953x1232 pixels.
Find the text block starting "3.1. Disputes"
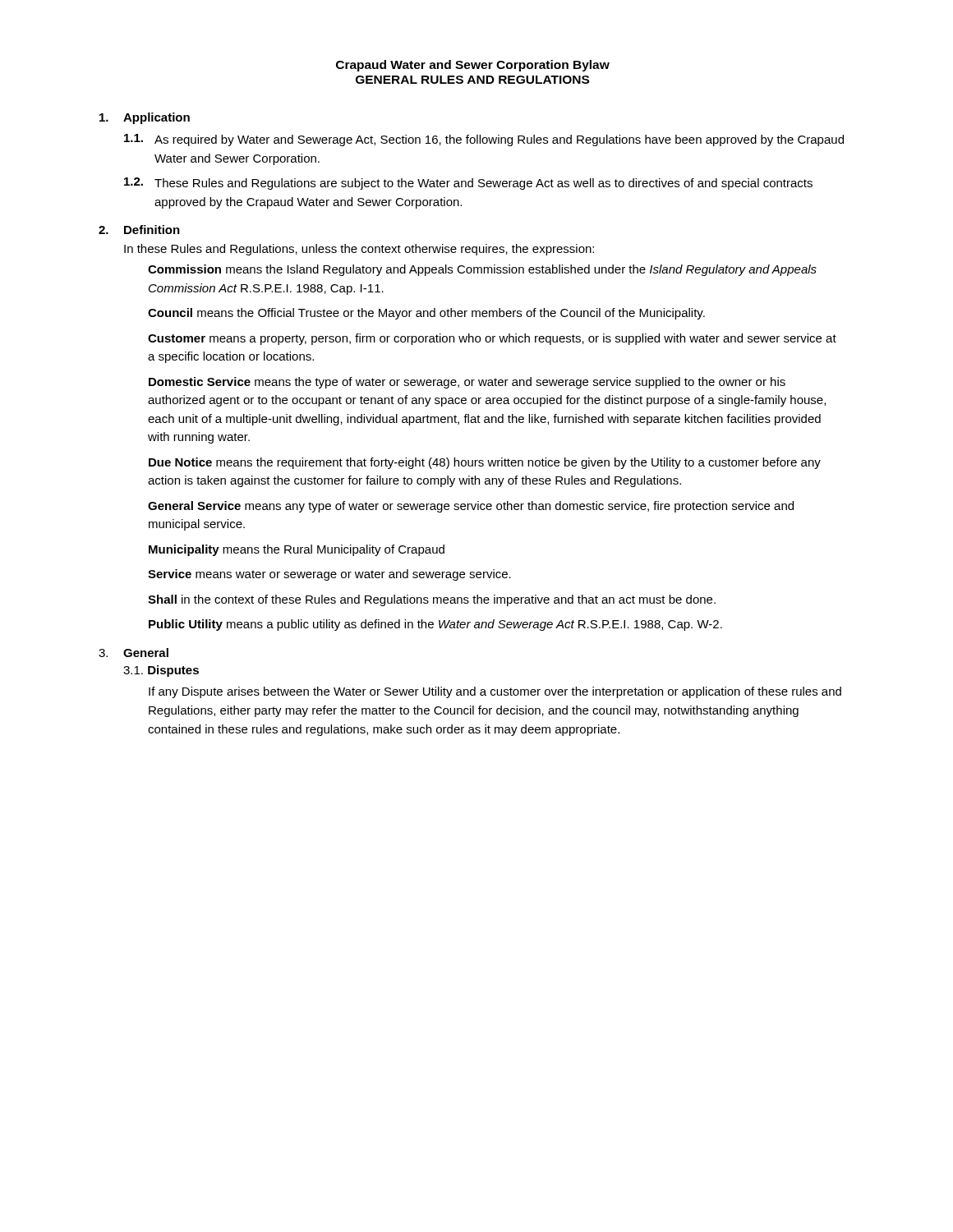click(x=161, y=669)
